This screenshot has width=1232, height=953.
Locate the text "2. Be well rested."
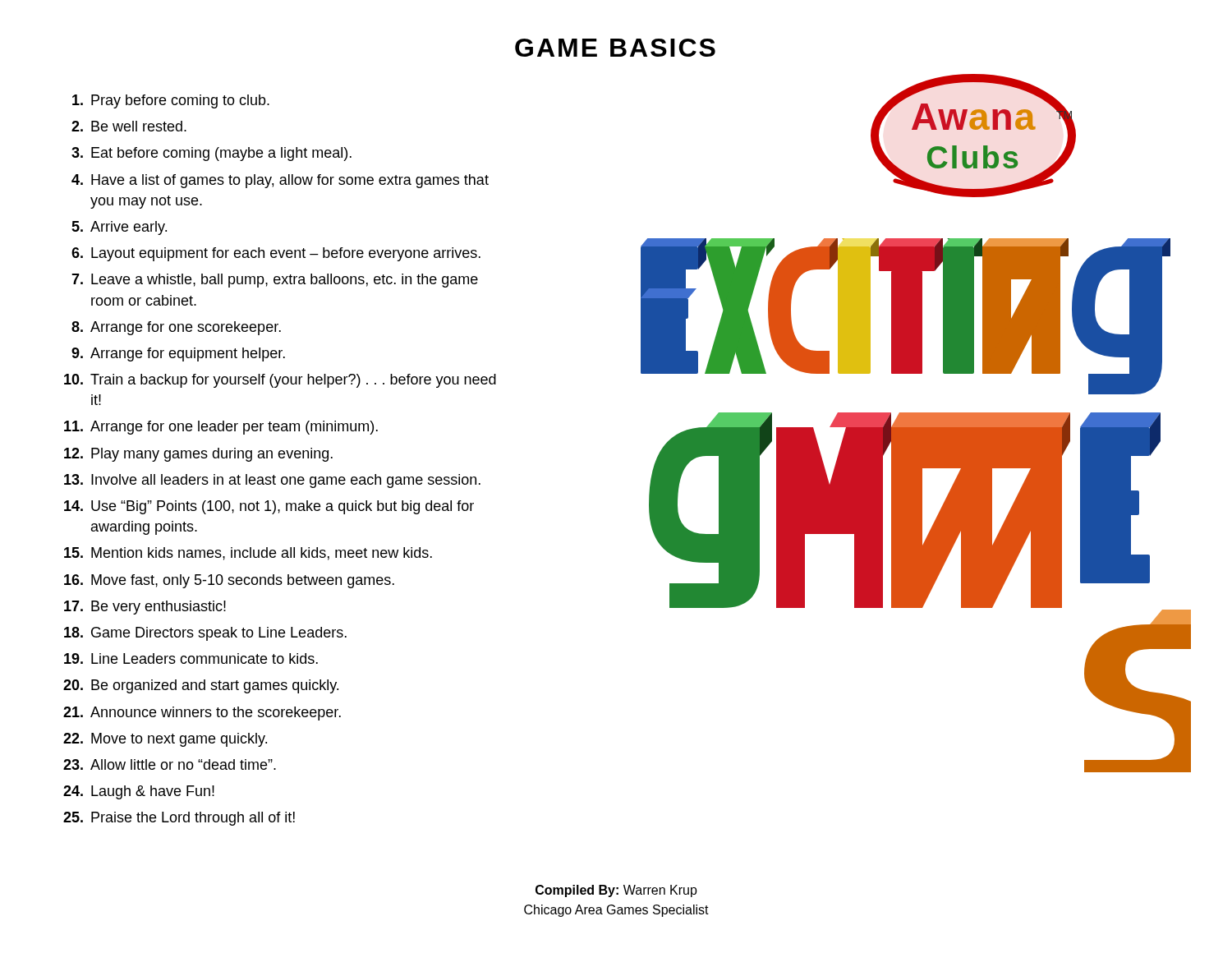coord(129,126)
